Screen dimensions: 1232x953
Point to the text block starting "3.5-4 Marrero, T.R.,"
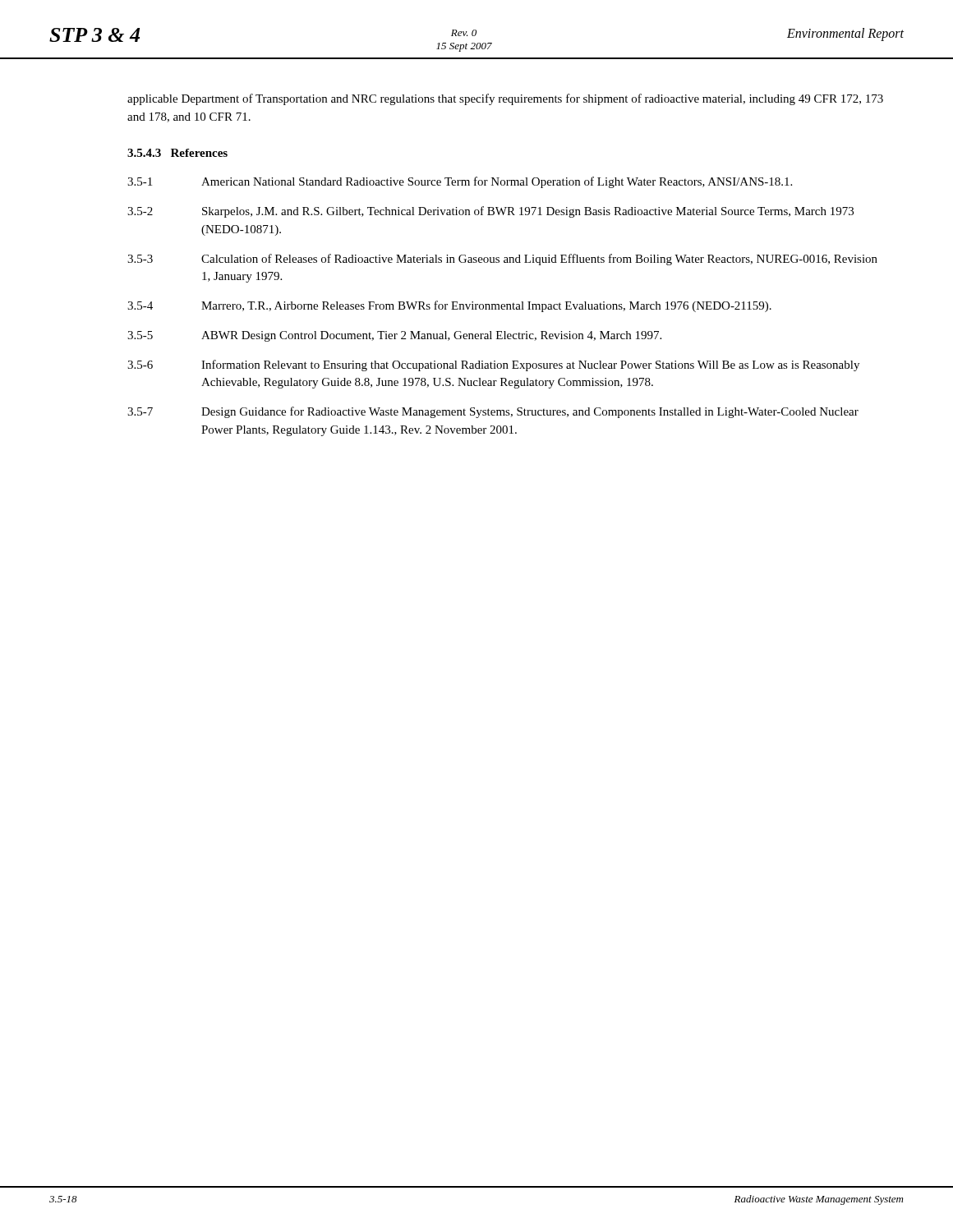(507, 306)
